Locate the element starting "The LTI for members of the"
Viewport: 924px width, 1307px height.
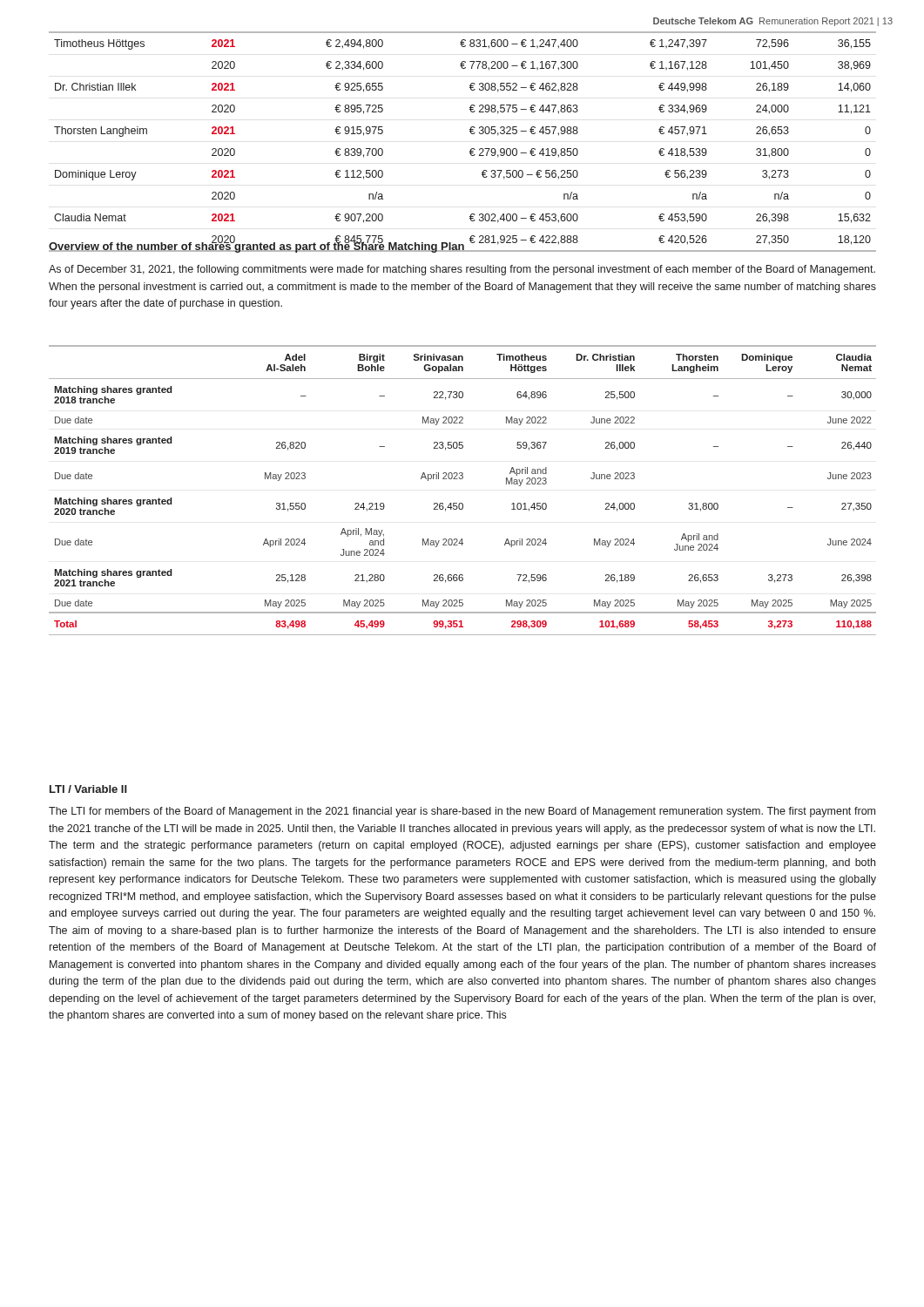coord(462,913)
